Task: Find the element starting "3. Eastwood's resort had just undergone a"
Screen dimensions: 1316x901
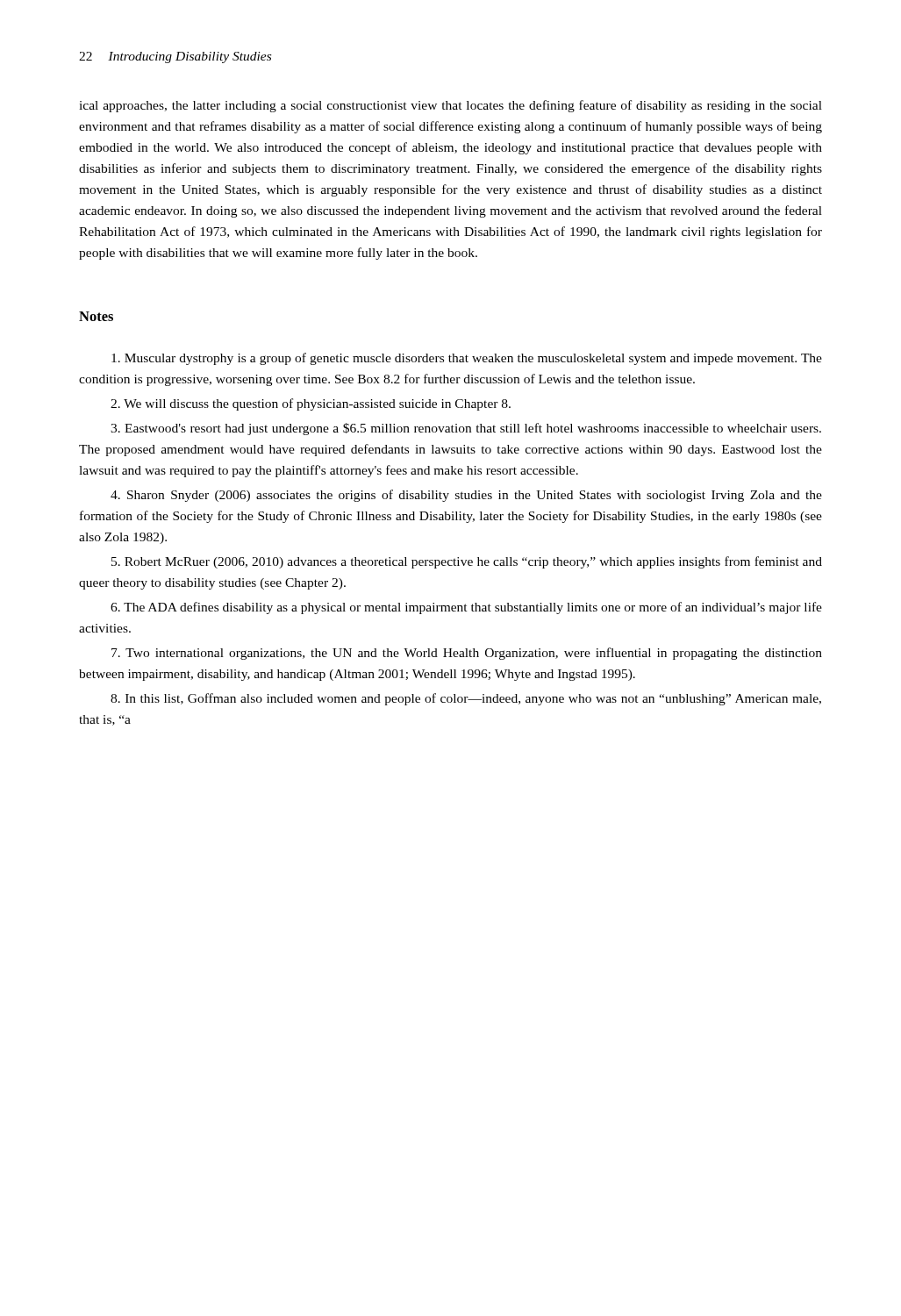Action: (x=450, y=449)
